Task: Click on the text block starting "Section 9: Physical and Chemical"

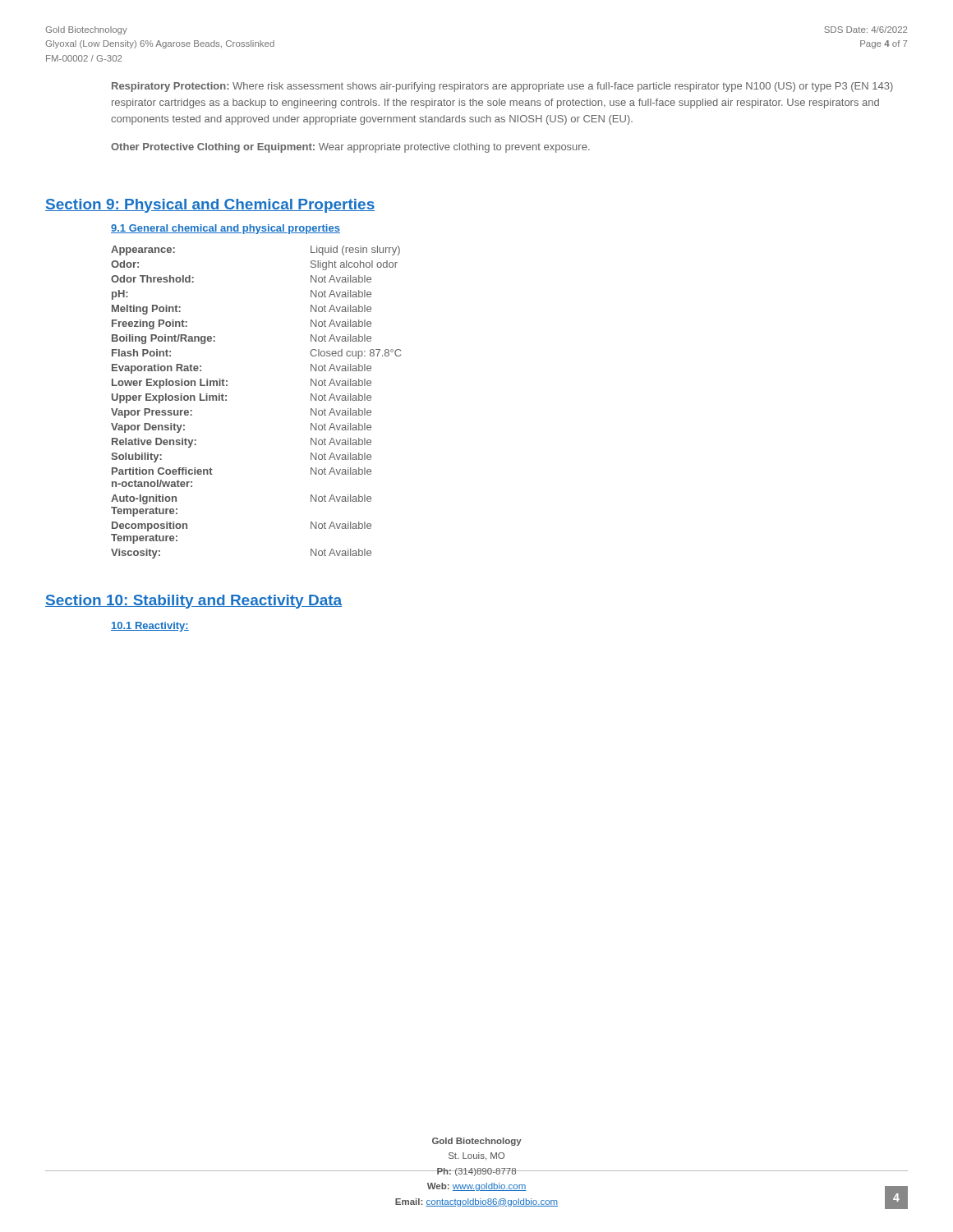Action: [x=210, y=204]
